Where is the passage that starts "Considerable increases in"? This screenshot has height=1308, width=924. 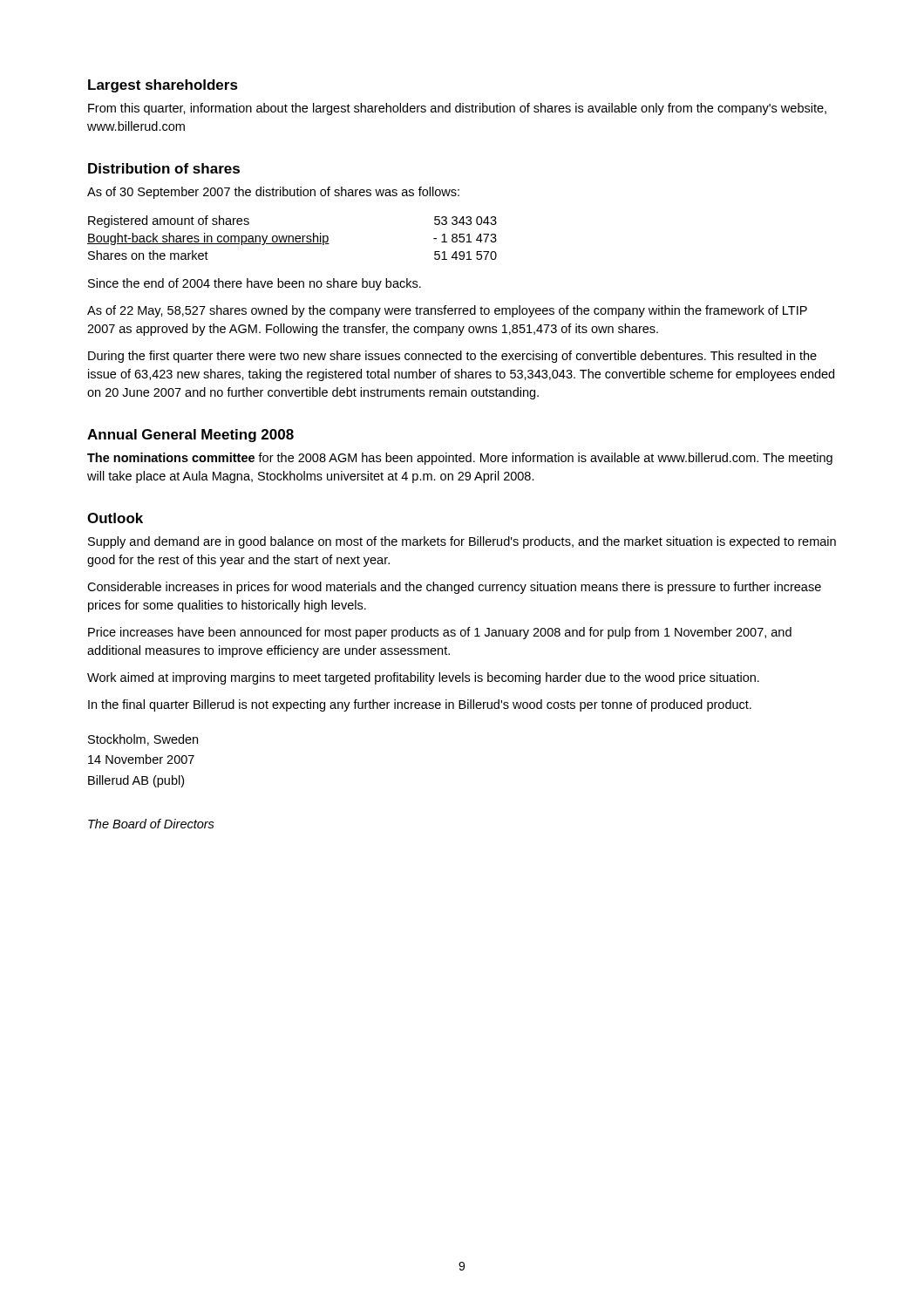coord(454,596)
